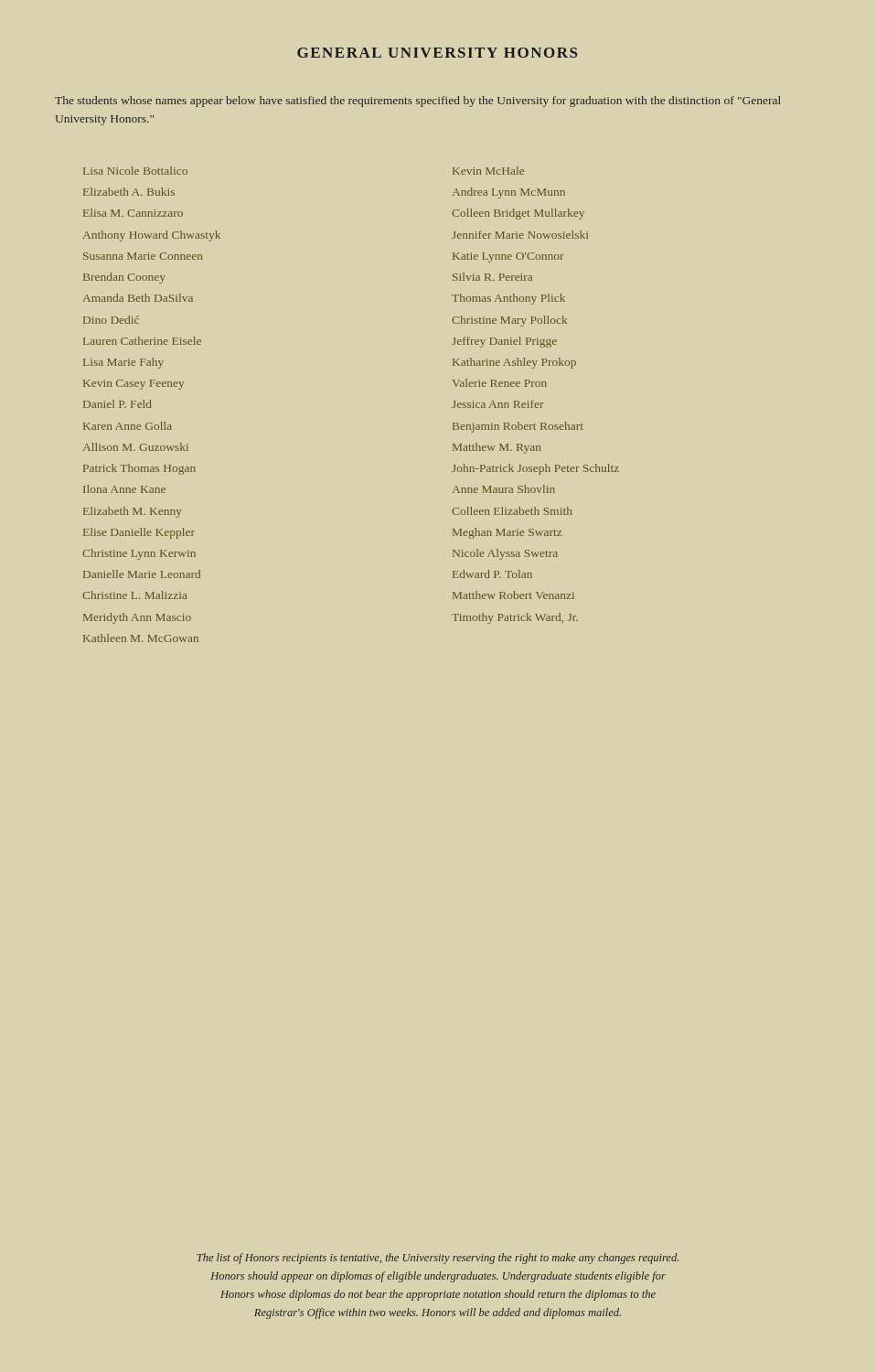This screenshot has height=1372, width=876.
Task: Click on the text block starting "Meridyth Ann Mascio"
Action: pyautogui.click(x=137, y=617)
